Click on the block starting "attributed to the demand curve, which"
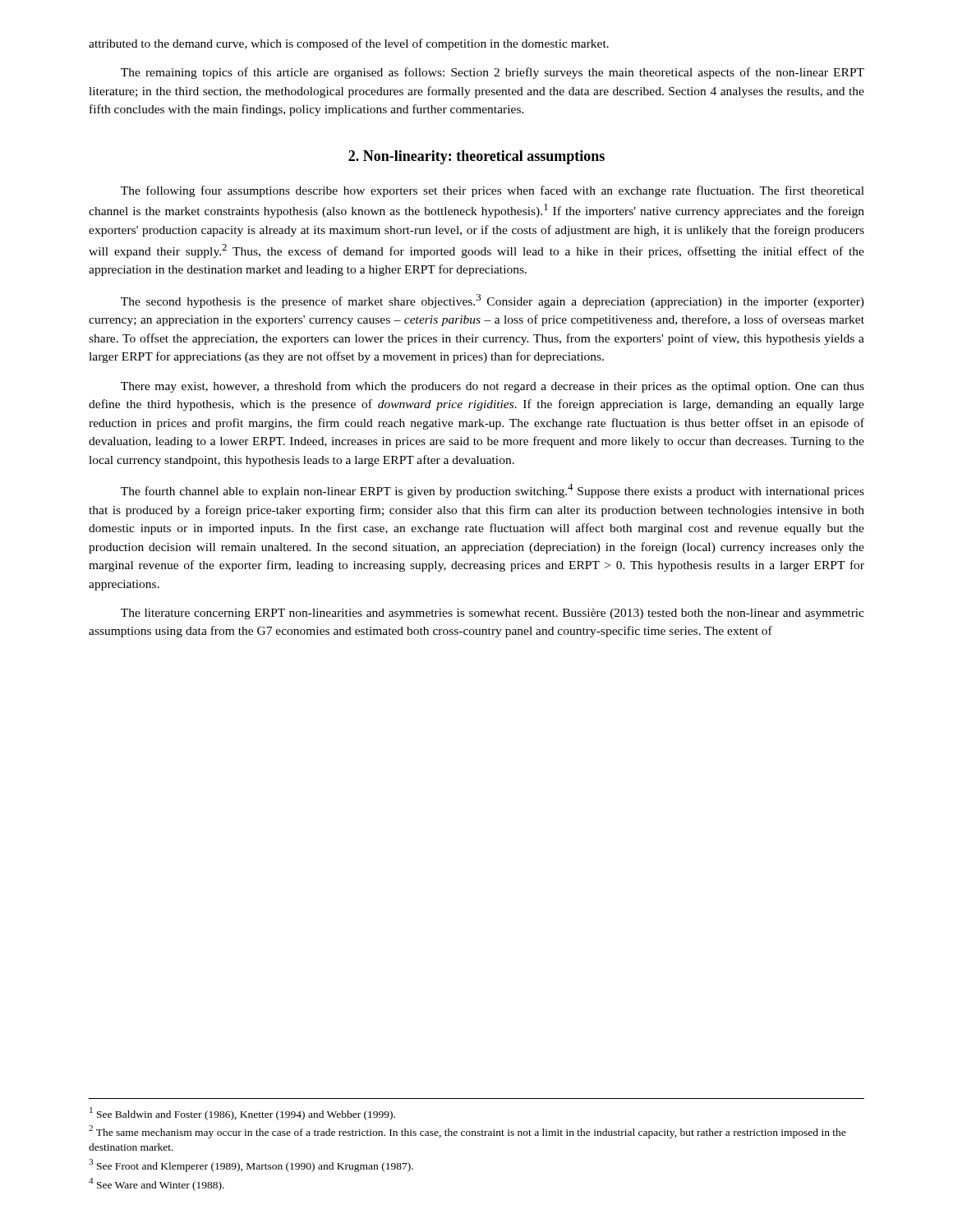This screenshot has width=953, height=1232. pos(476,44)
